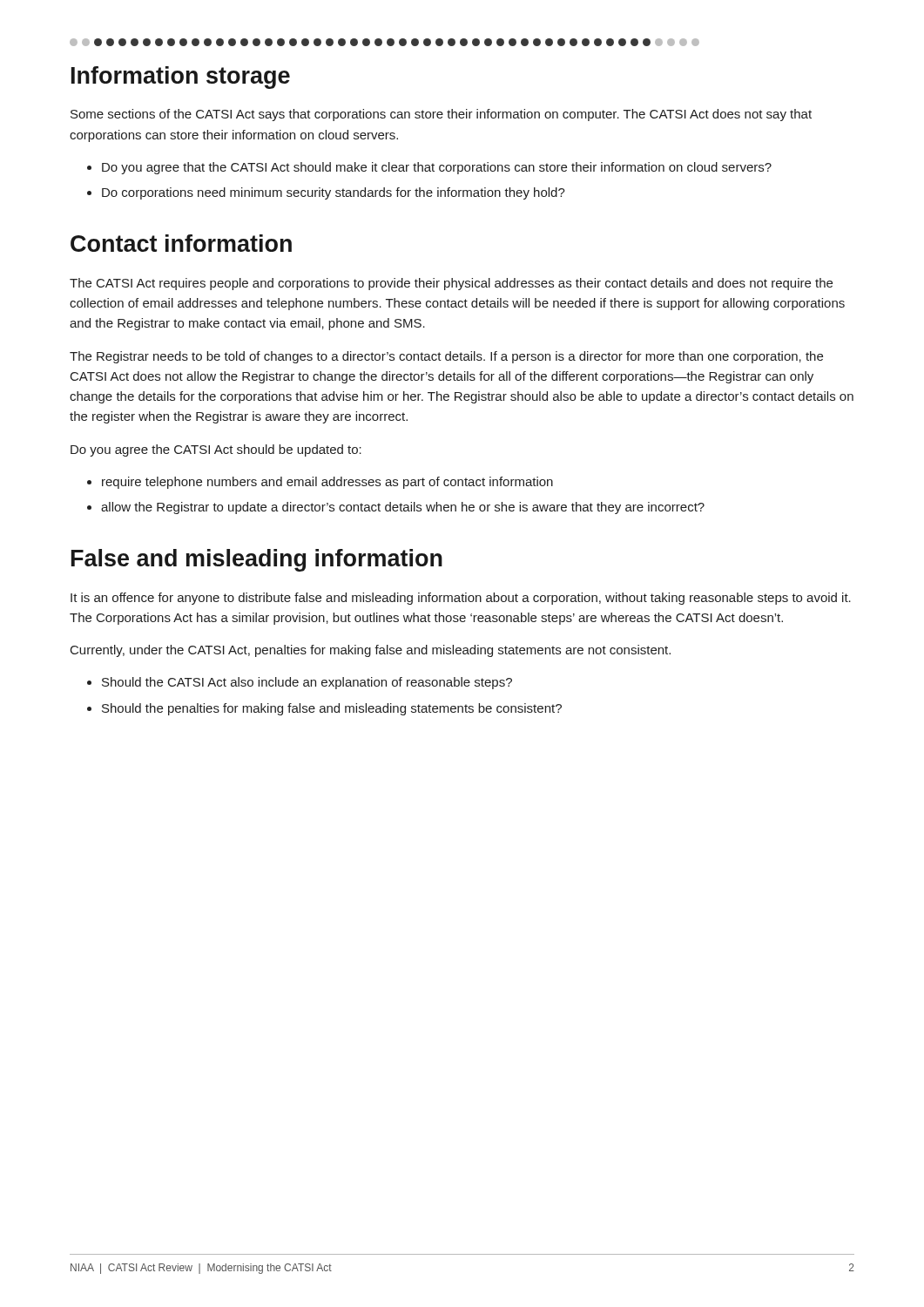The image size is (924, 1307).
Task: Locate the block of text that opens with "It is an offence for"
Action: click(461, 607)
